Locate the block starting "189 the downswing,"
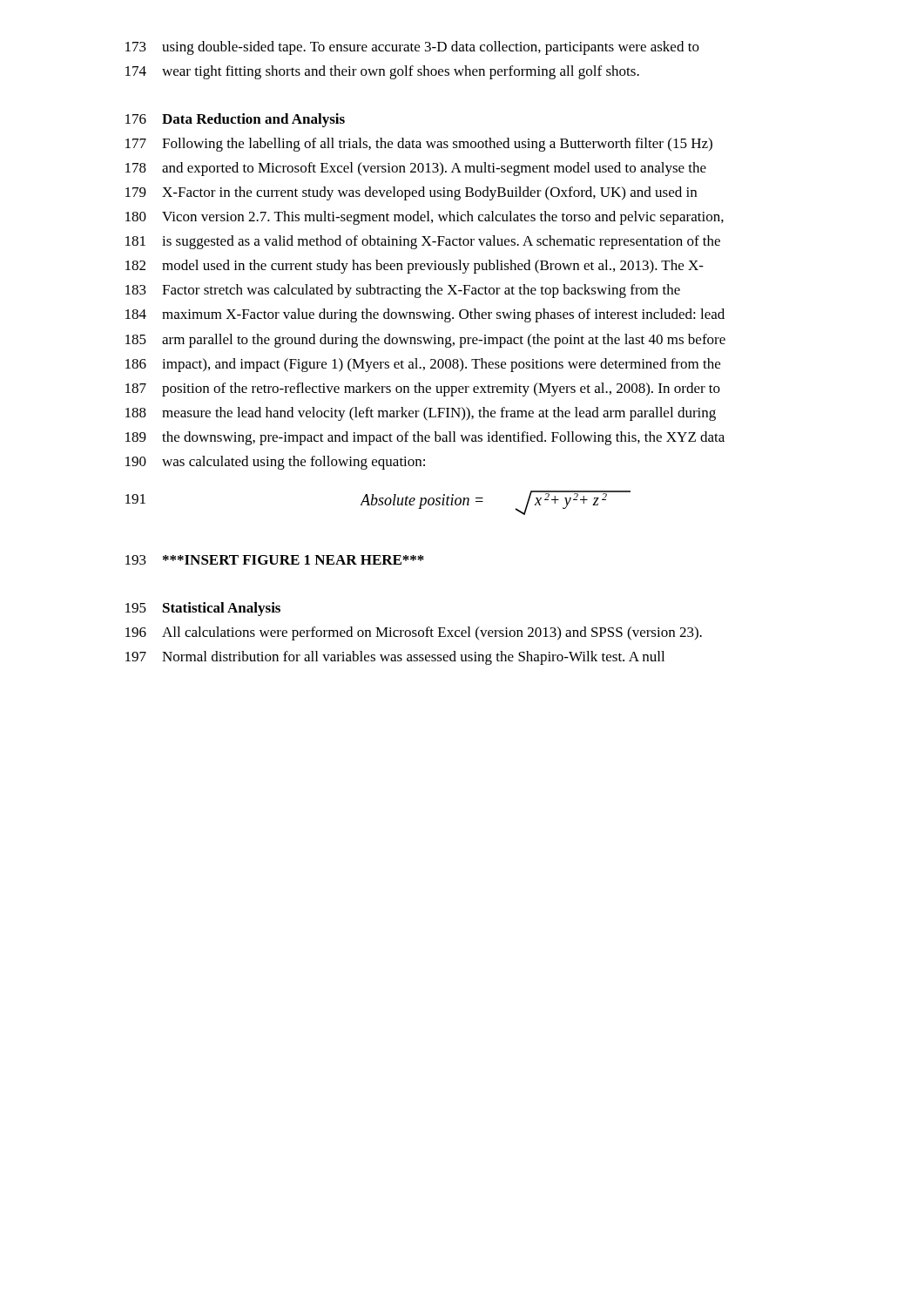Screen dimensions: 1307x924 tap(479, 437)
